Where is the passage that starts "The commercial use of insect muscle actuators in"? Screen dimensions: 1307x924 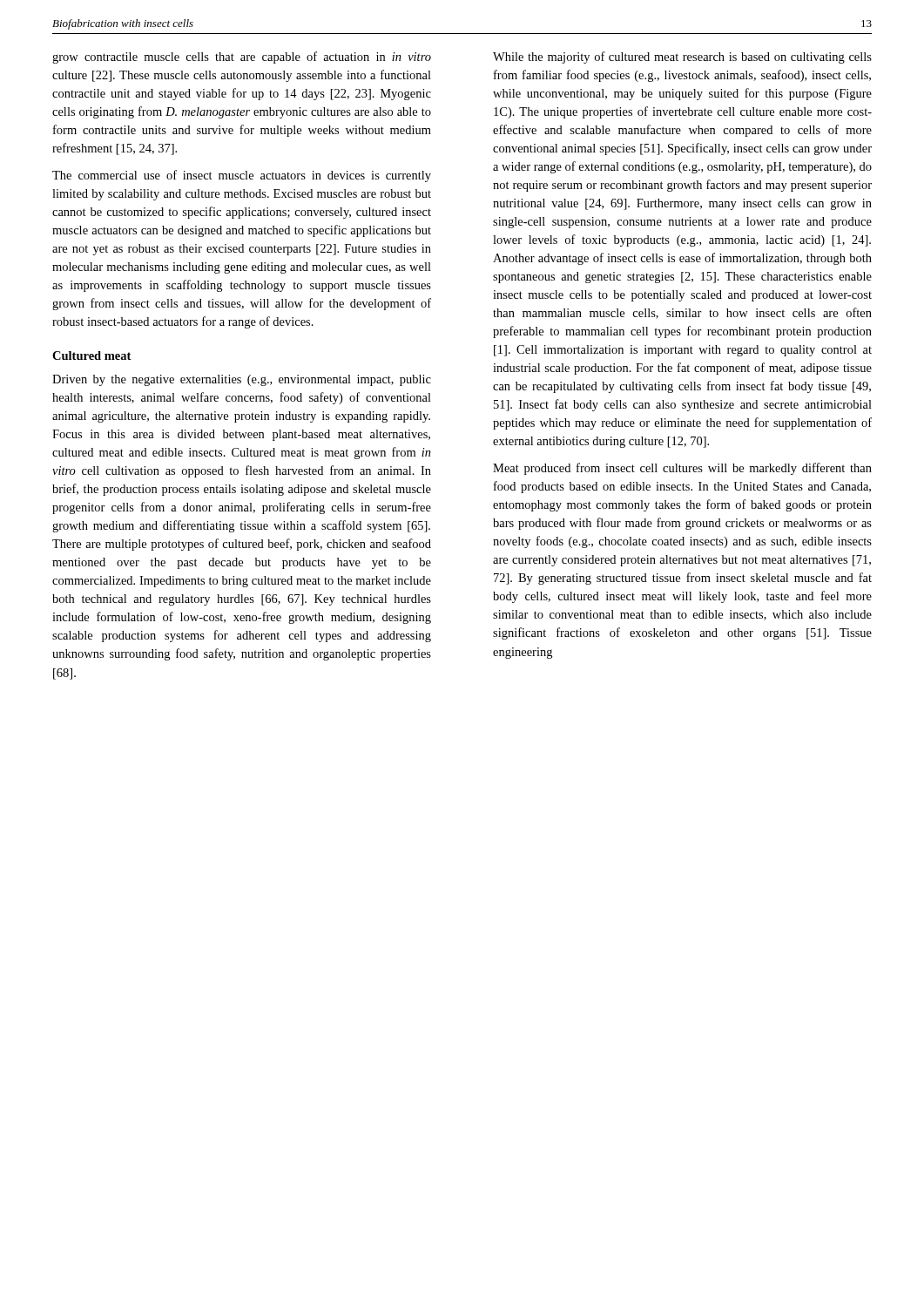click(242, 249)
